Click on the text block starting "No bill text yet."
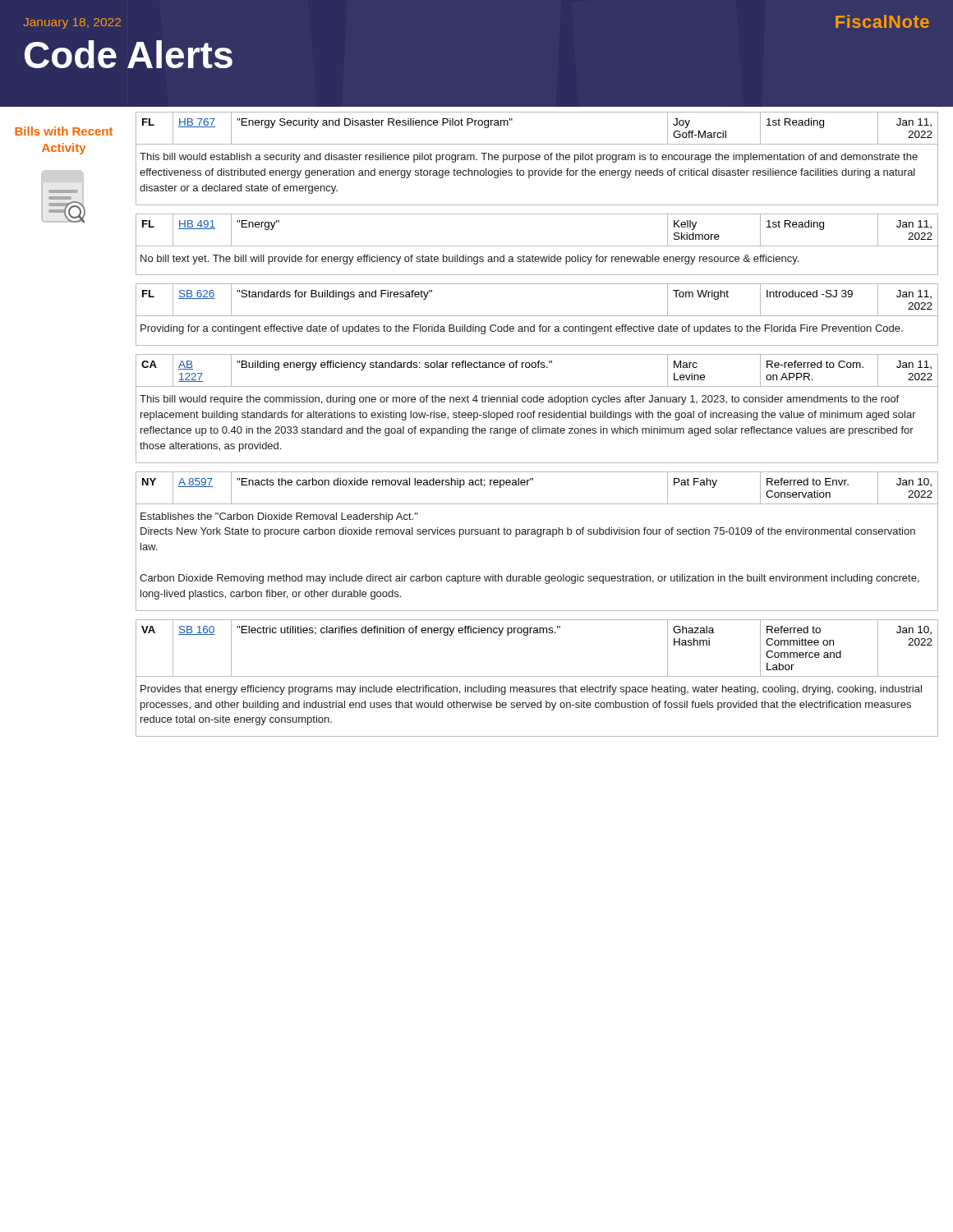The image size is (953, 1232). coord(470,258)
